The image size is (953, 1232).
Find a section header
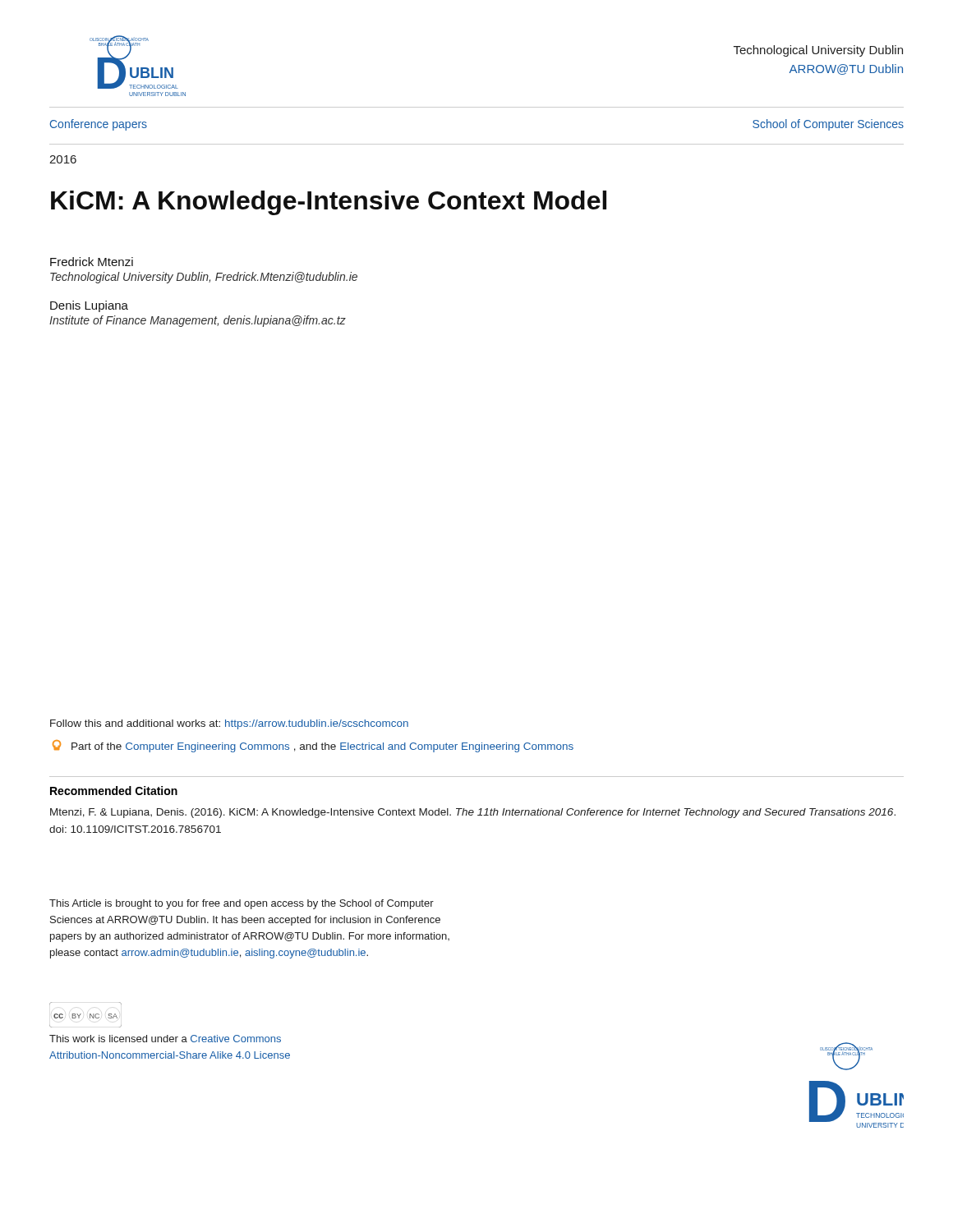[x=114, y=791]
